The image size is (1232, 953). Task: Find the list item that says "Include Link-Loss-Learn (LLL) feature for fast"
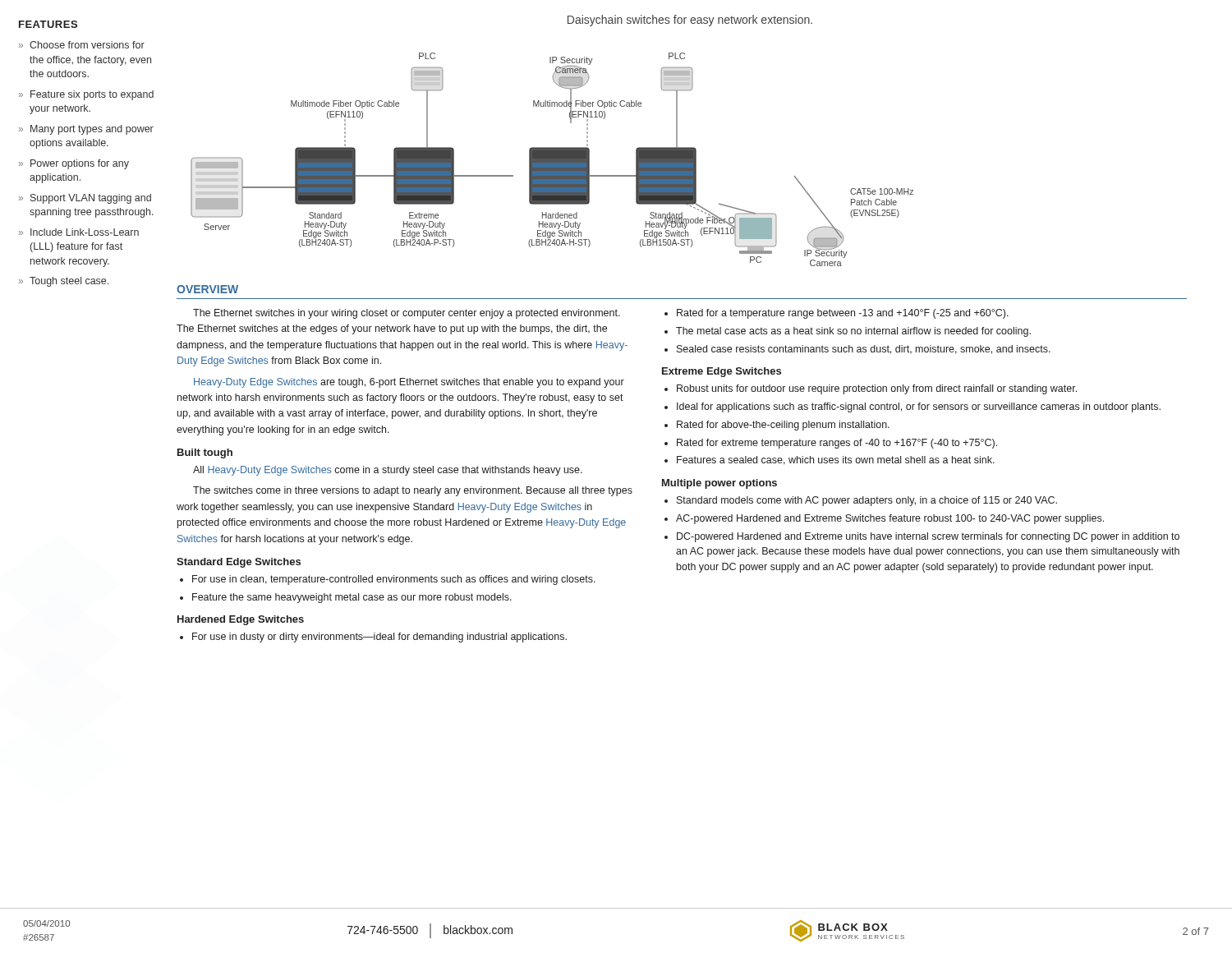84,246
